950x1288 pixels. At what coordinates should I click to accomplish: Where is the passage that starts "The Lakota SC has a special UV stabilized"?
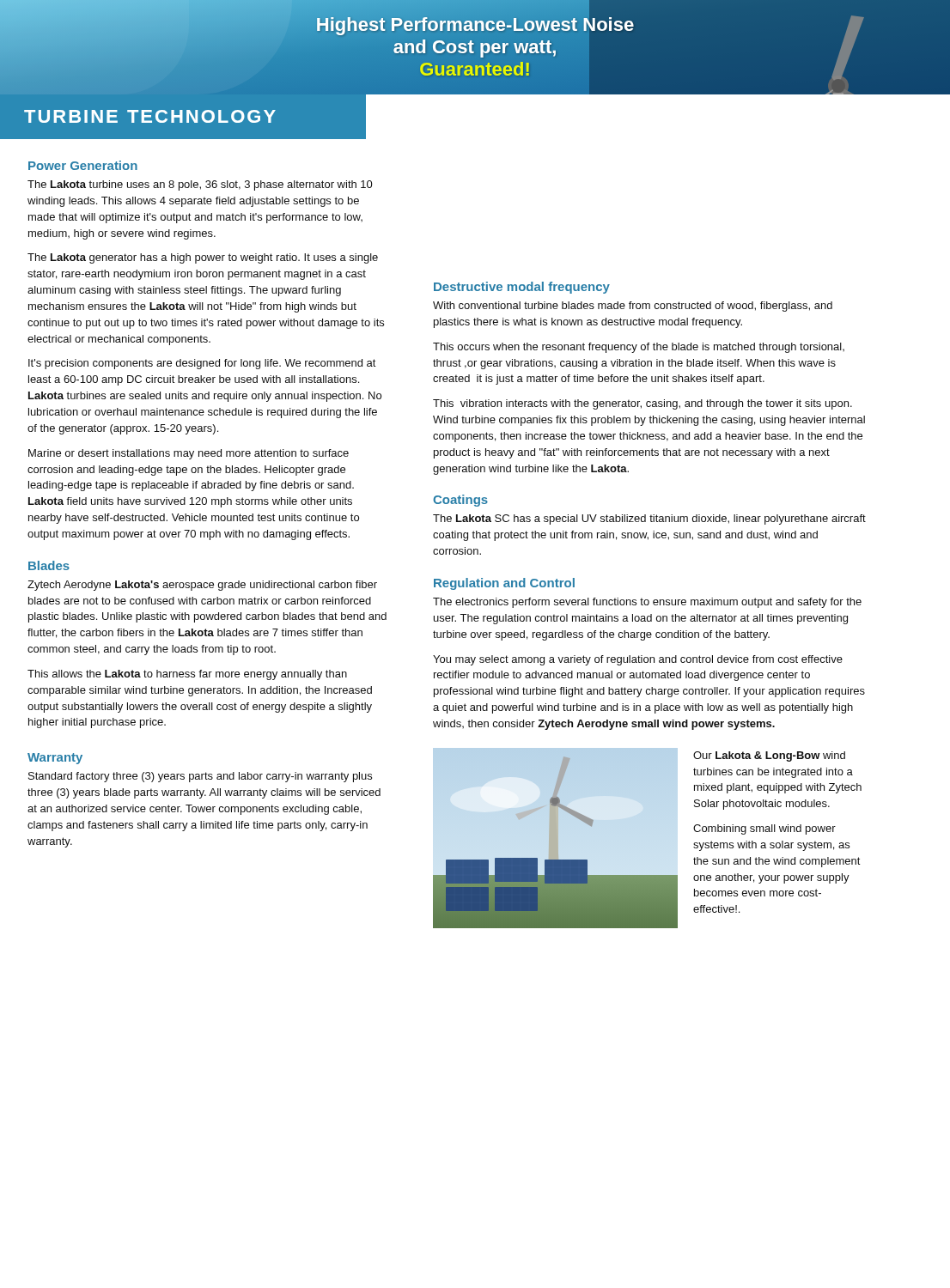click(x=649, y=535)
